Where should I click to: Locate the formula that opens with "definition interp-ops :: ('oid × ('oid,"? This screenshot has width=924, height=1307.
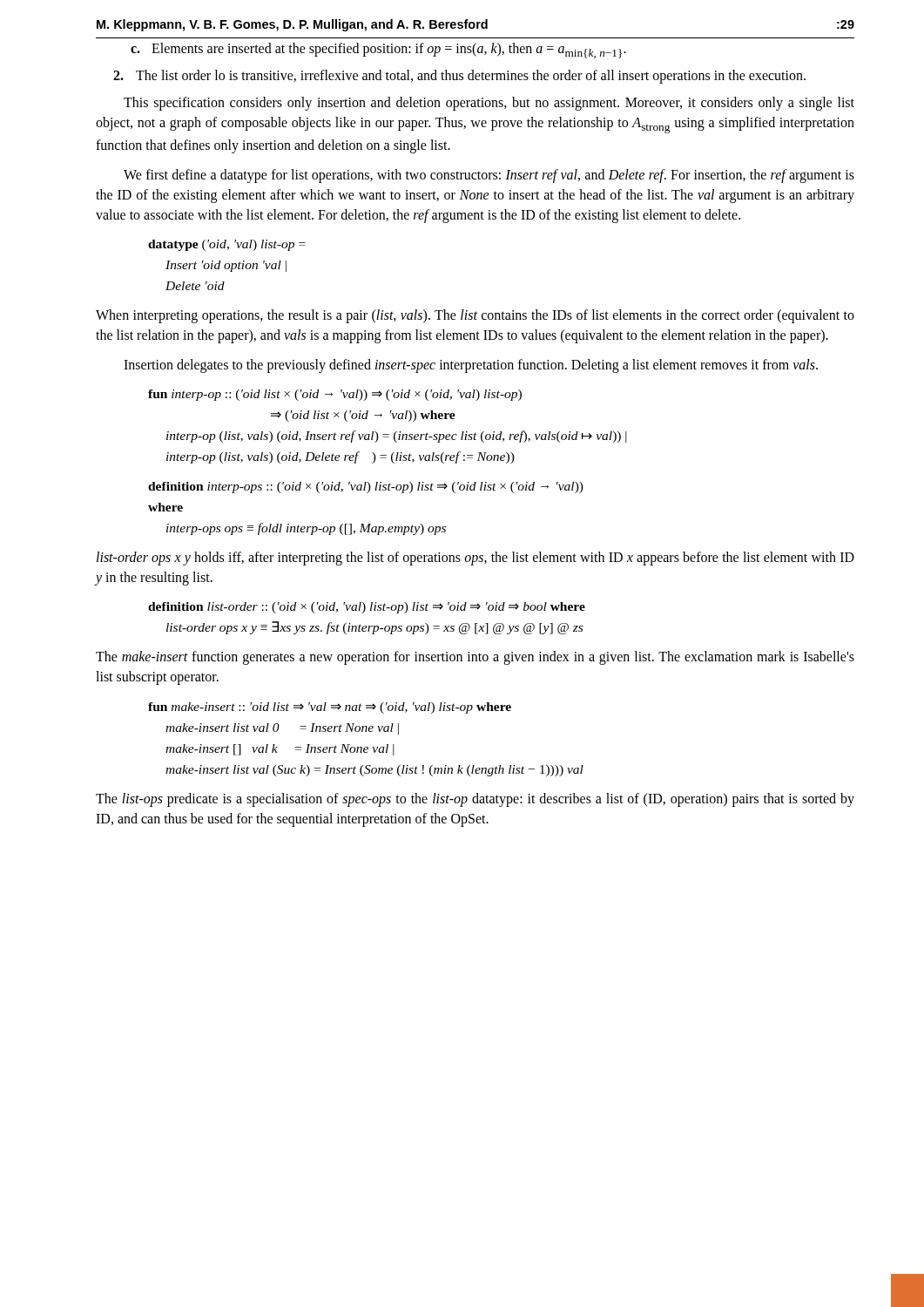[x=366, y=488]
